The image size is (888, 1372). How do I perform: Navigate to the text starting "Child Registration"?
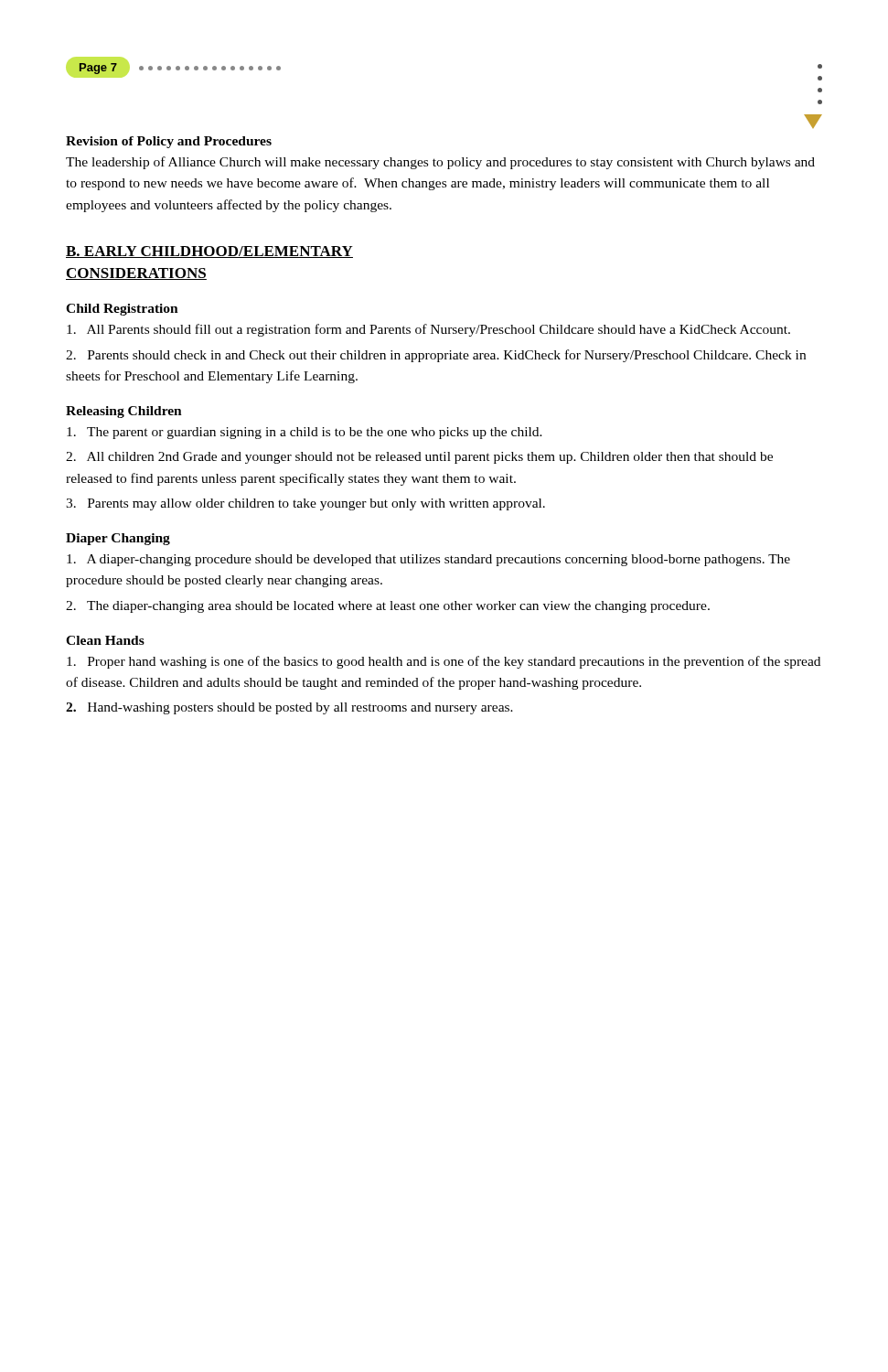(x=122, y=308)
